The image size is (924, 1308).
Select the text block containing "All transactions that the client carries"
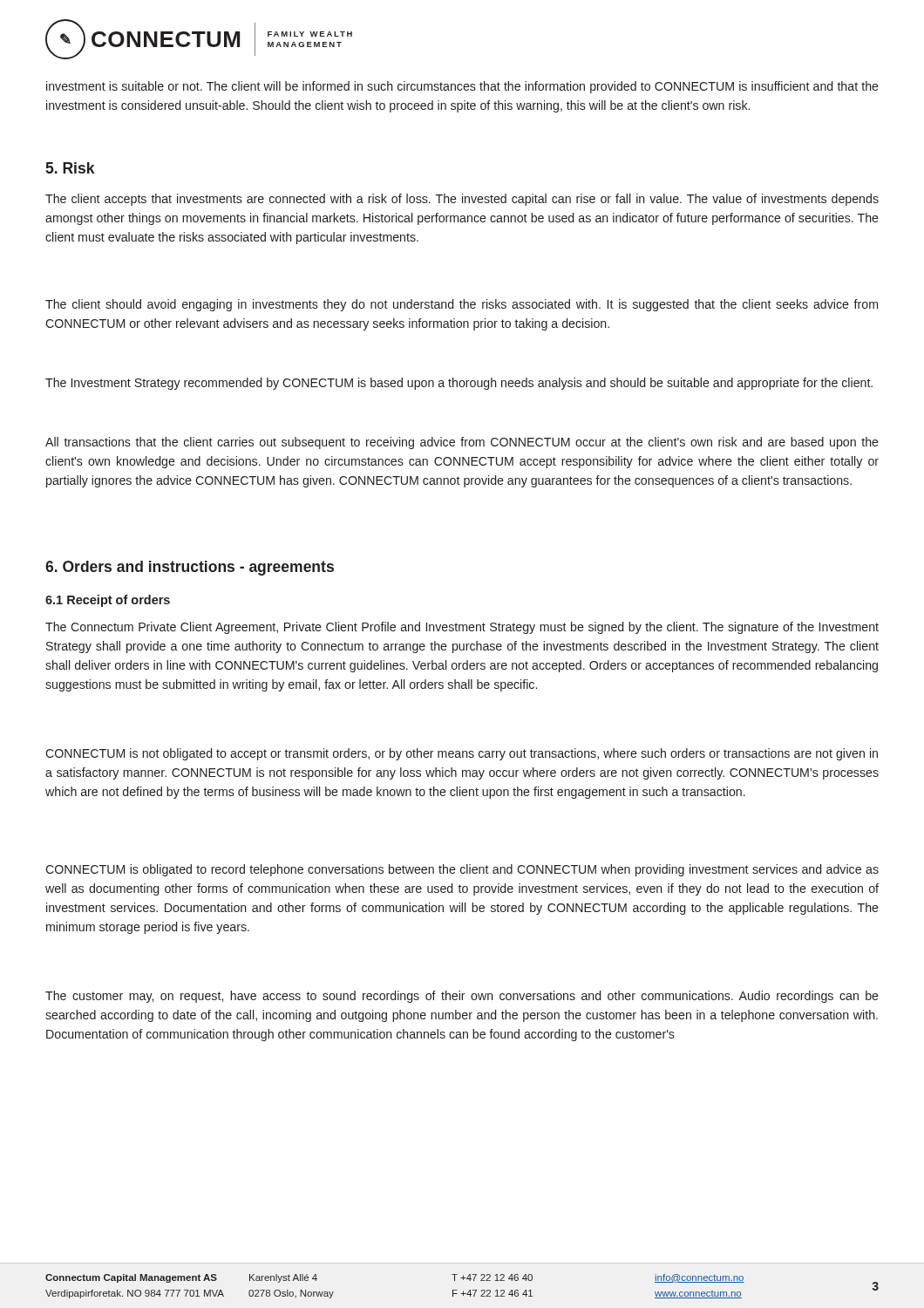[462, 461]
